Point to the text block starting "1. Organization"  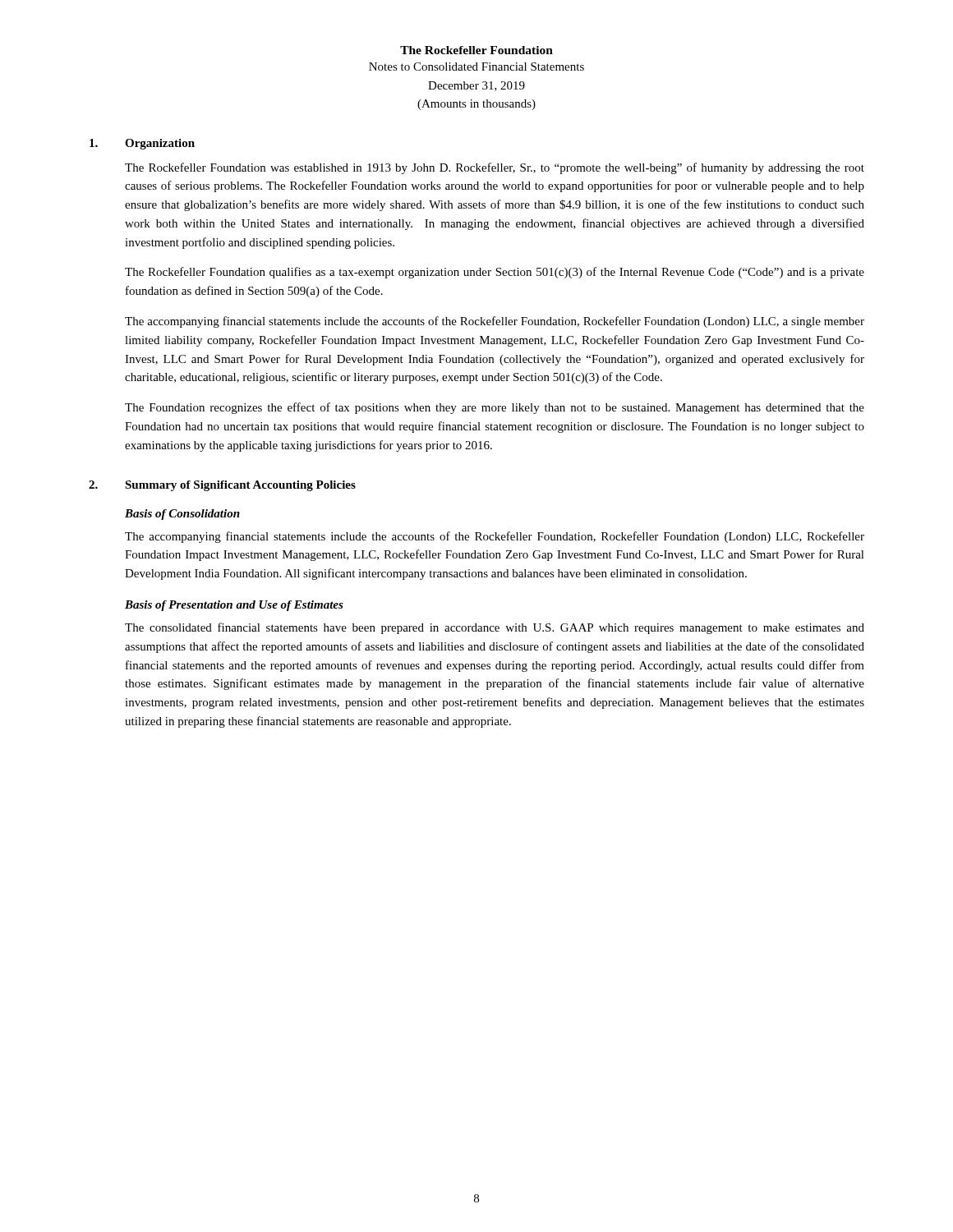tap(142, 144)
